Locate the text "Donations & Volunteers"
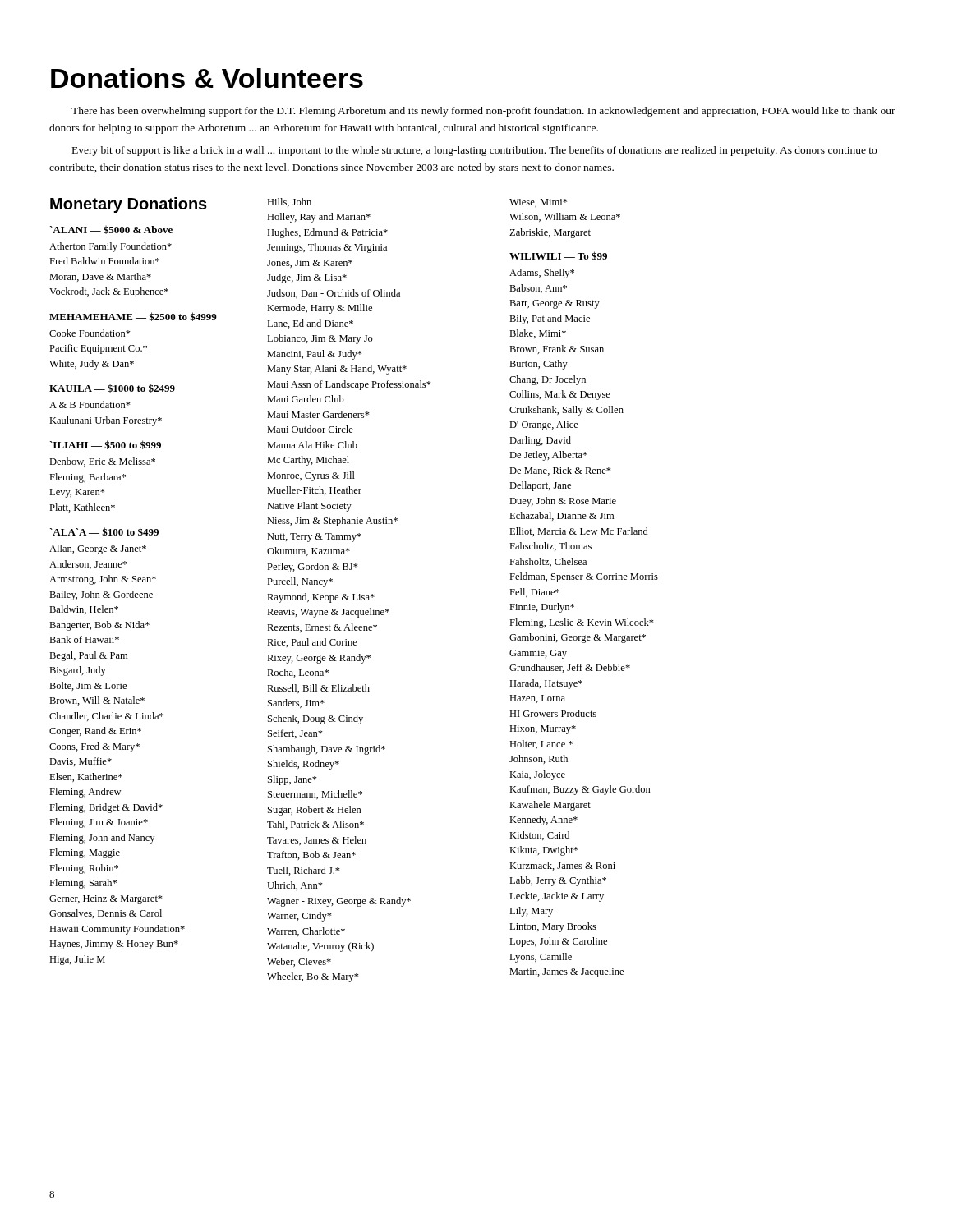 click(x=207, y=78)
